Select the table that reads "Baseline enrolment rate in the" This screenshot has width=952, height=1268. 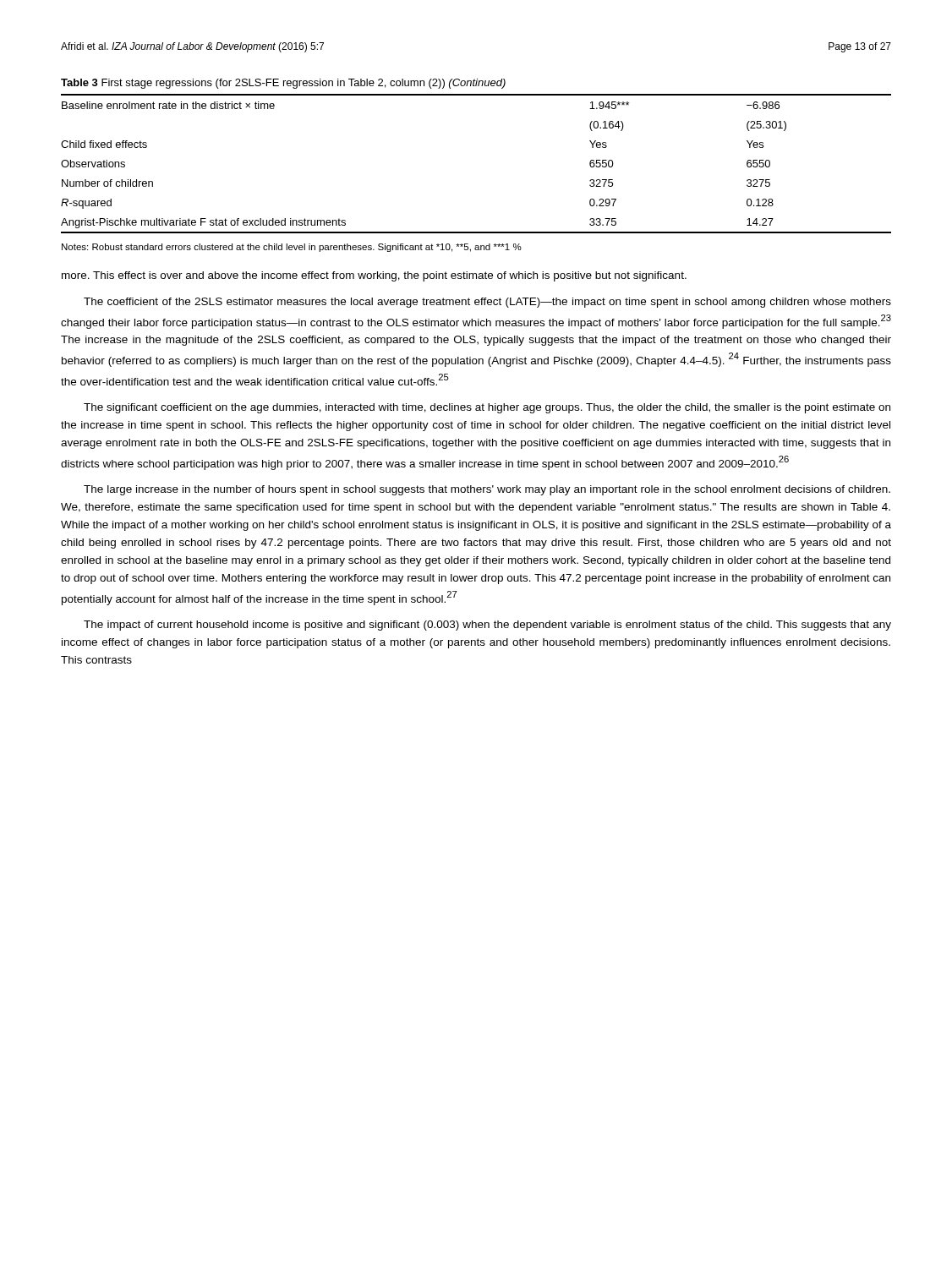point(476,164)
